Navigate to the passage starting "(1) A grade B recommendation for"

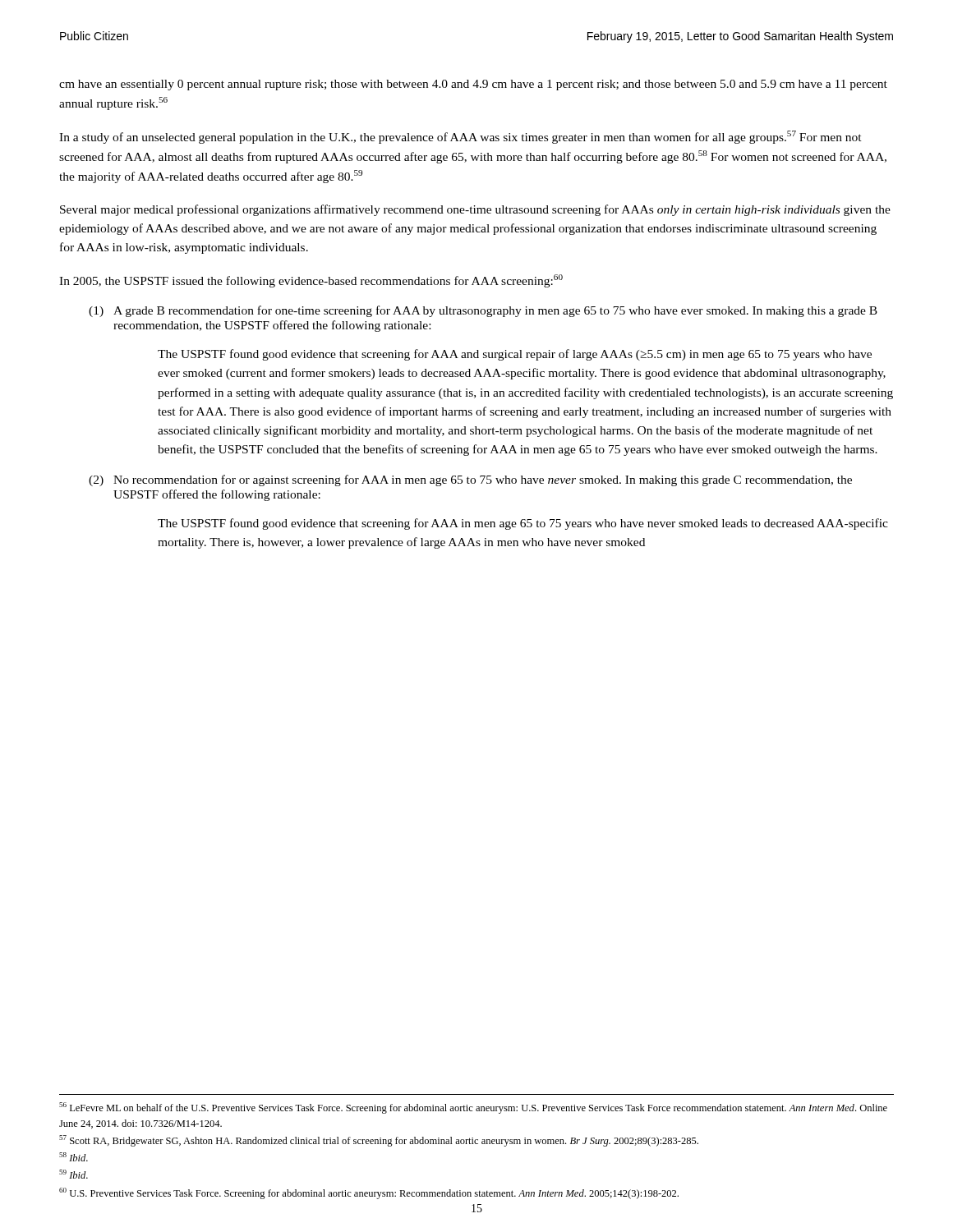(x=491, y=381)
